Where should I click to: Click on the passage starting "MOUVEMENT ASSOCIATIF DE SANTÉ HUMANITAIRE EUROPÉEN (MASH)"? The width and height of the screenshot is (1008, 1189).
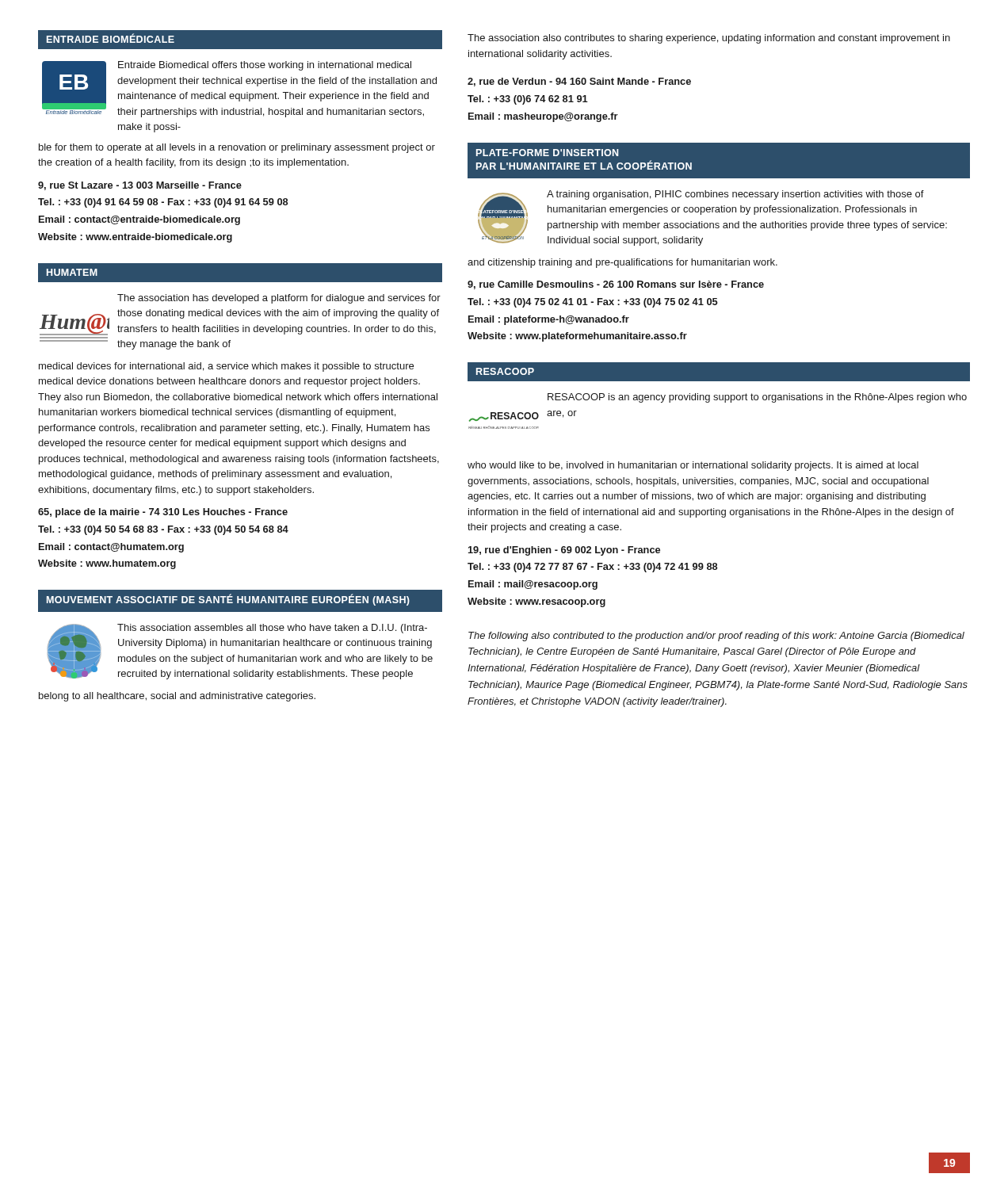pyautogui.click(x=228, y=600)
